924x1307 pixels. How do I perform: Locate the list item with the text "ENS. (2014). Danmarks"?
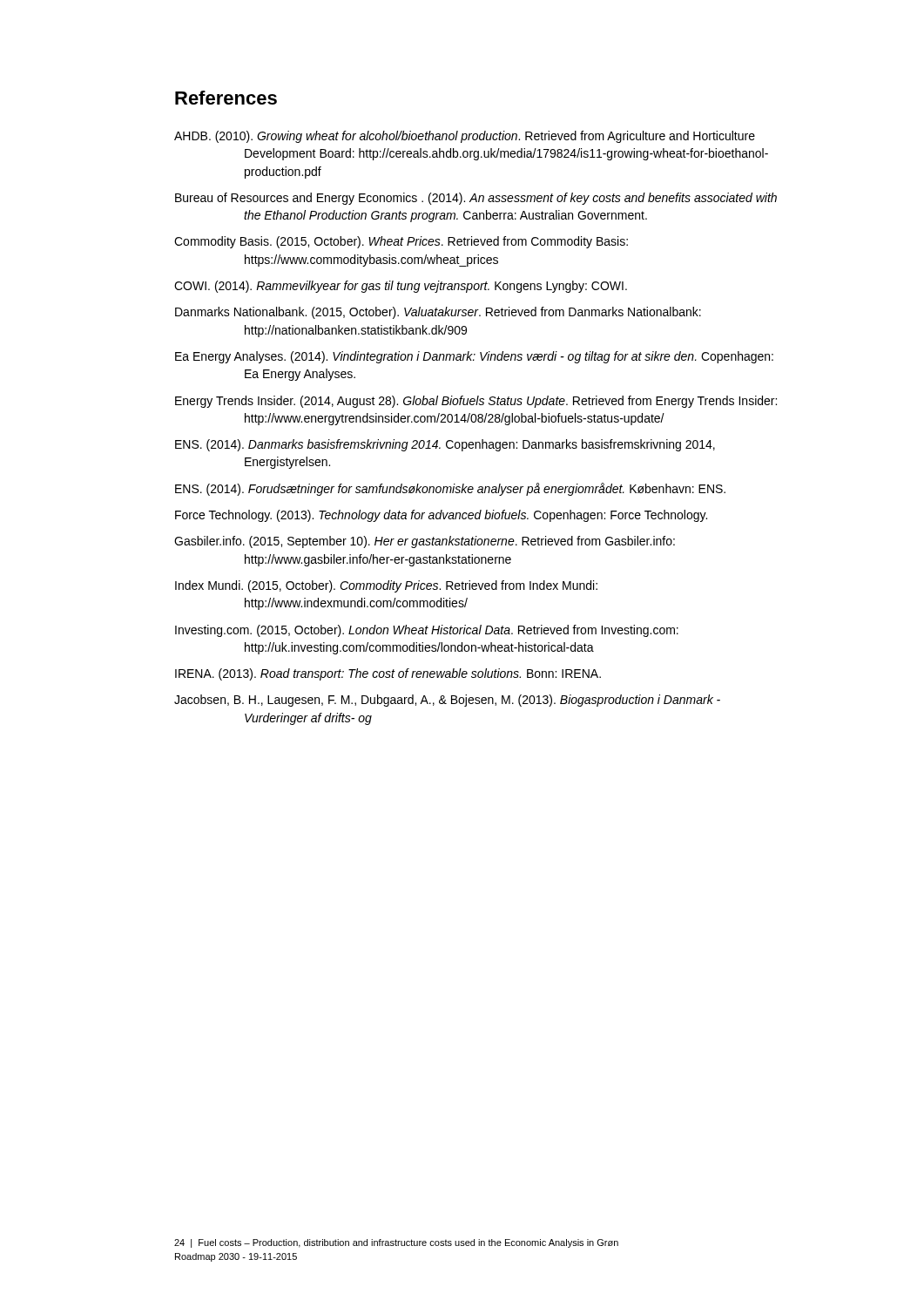click(445, 453)
